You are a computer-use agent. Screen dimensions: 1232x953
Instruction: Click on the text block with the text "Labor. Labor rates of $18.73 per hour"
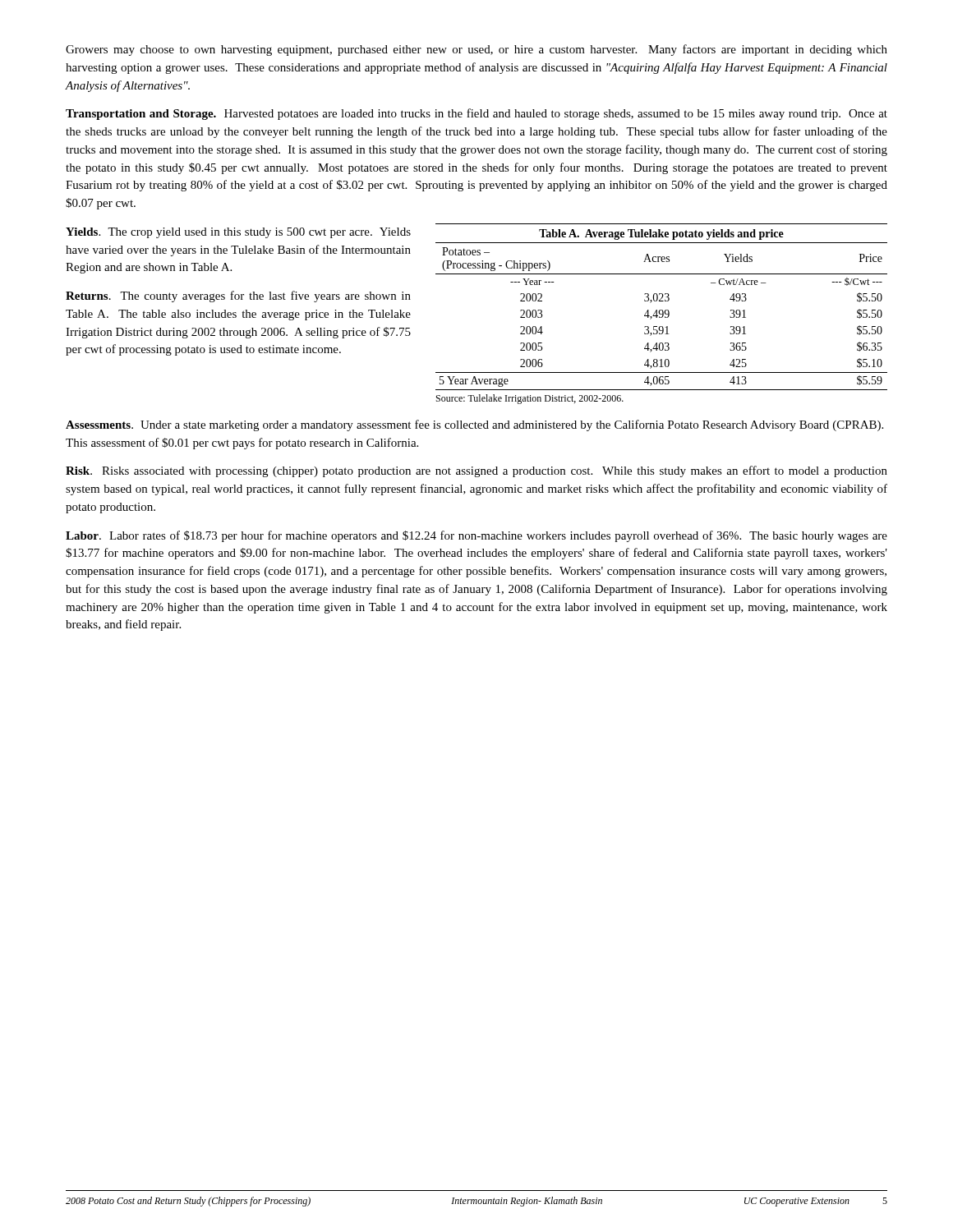pyautogui.click(x=476, y=581)
